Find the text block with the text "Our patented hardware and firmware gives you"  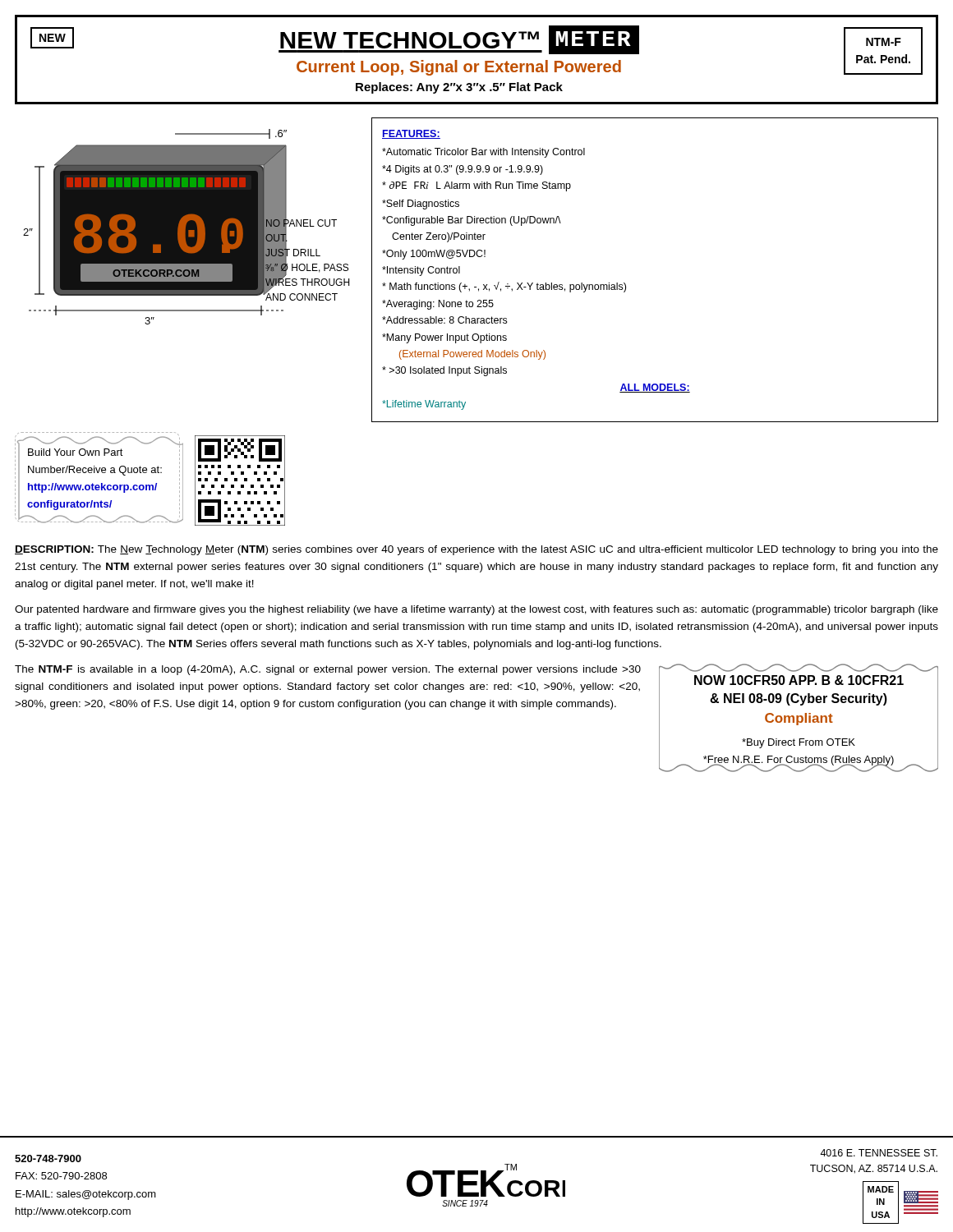(476, 627)
